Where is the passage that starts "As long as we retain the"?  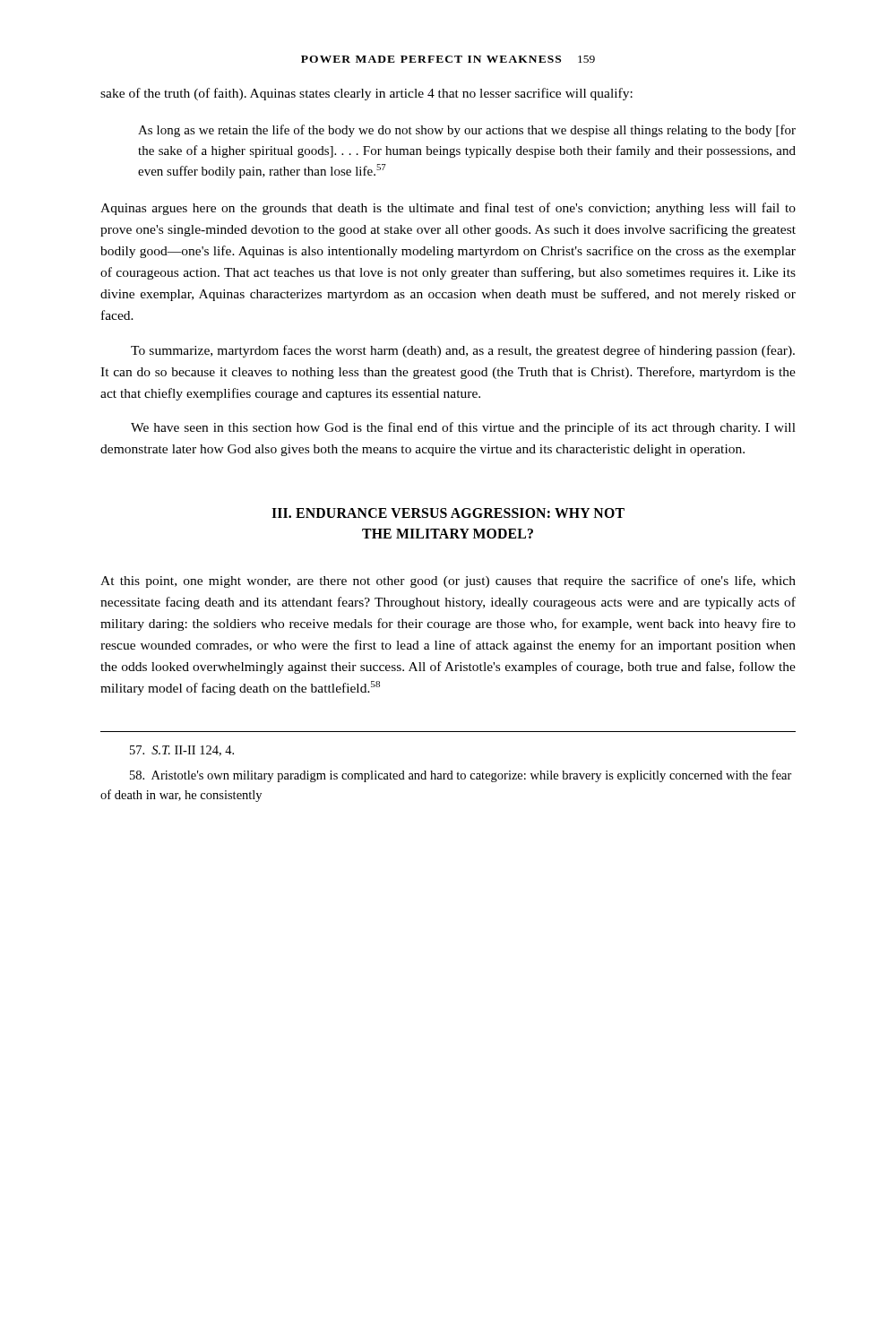(x=467, y=150)
